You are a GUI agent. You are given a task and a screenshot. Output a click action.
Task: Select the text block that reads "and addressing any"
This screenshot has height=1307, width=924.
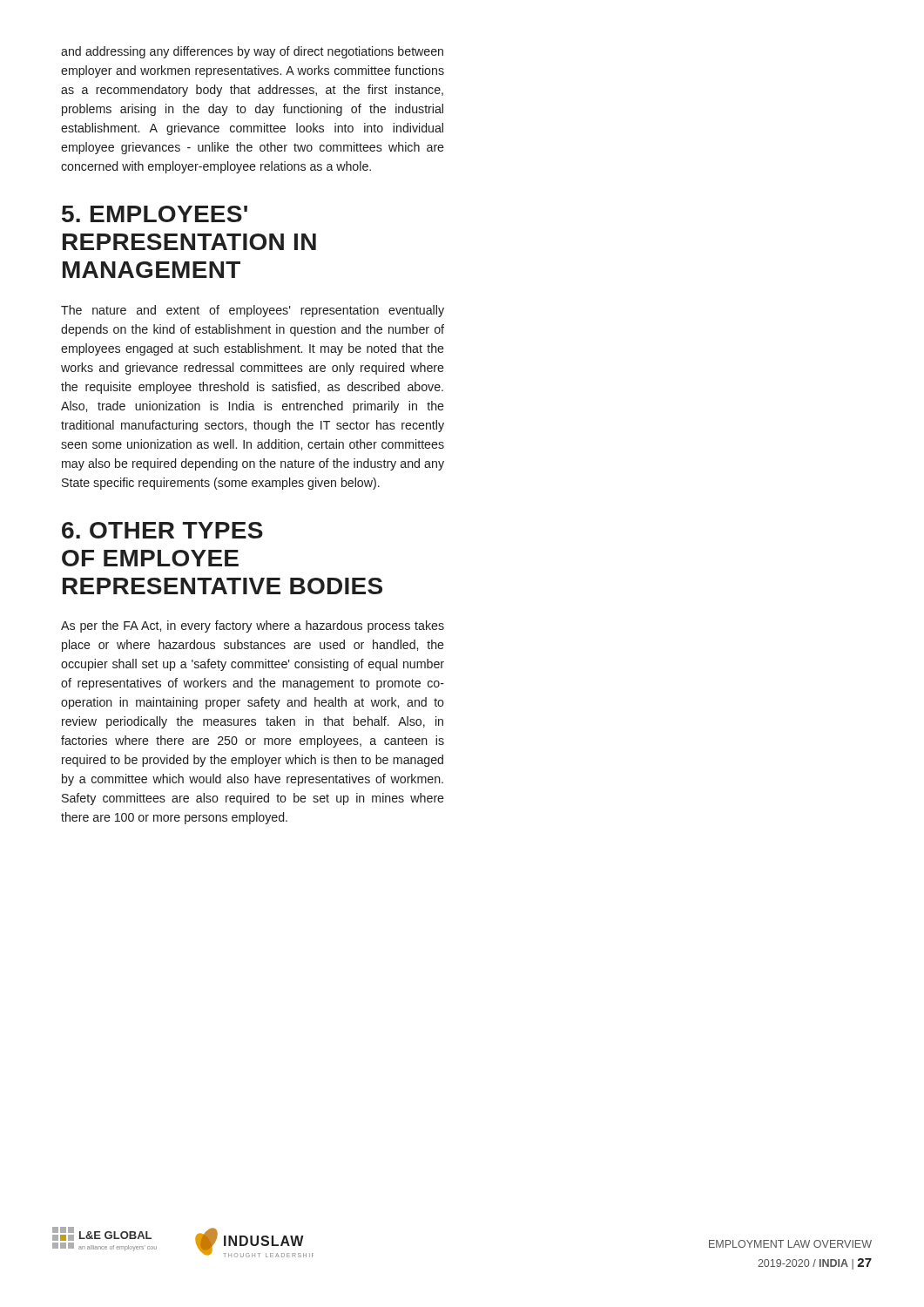click(x=253, y=109)
